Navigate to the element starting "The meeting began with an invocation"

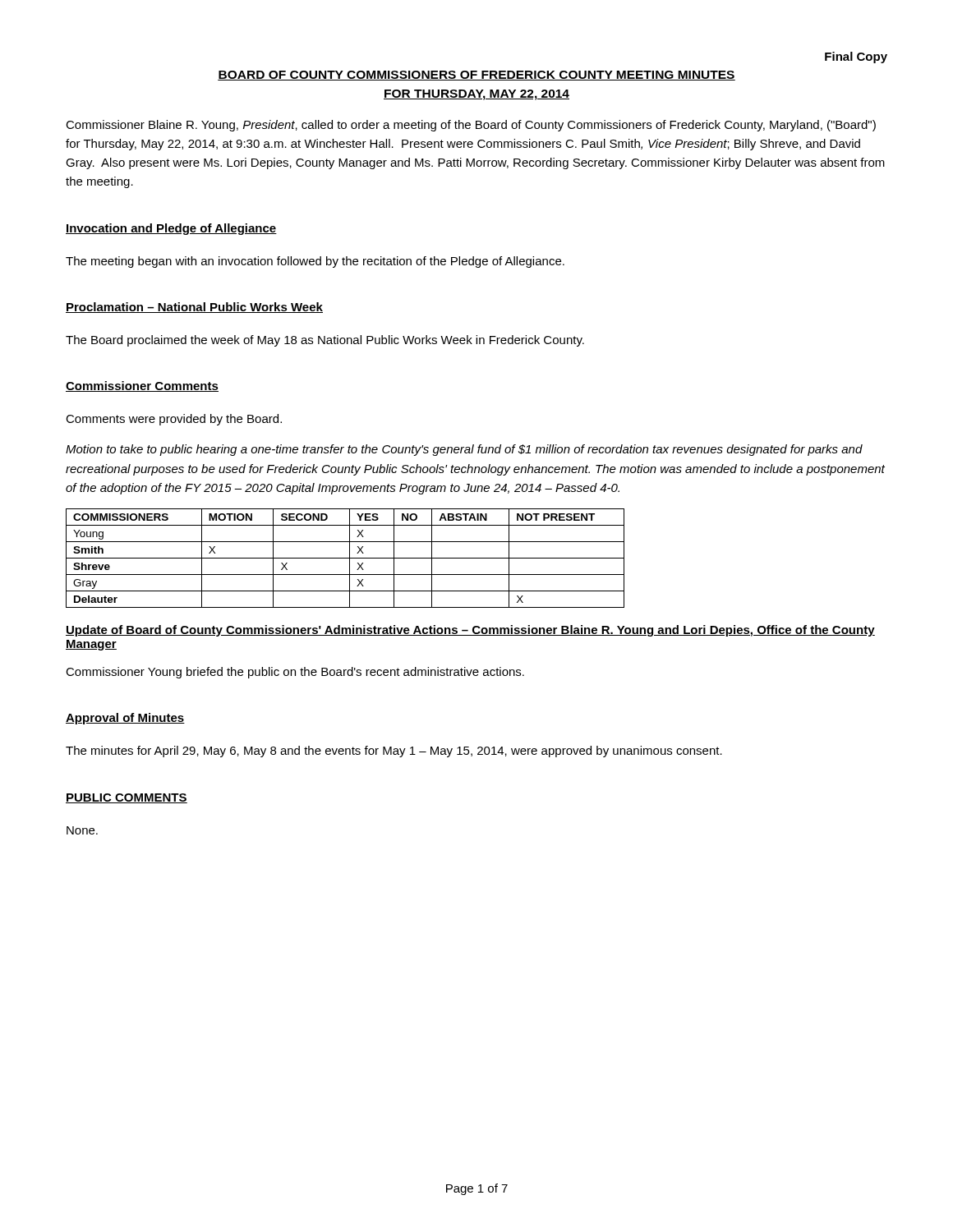[315, 260]
